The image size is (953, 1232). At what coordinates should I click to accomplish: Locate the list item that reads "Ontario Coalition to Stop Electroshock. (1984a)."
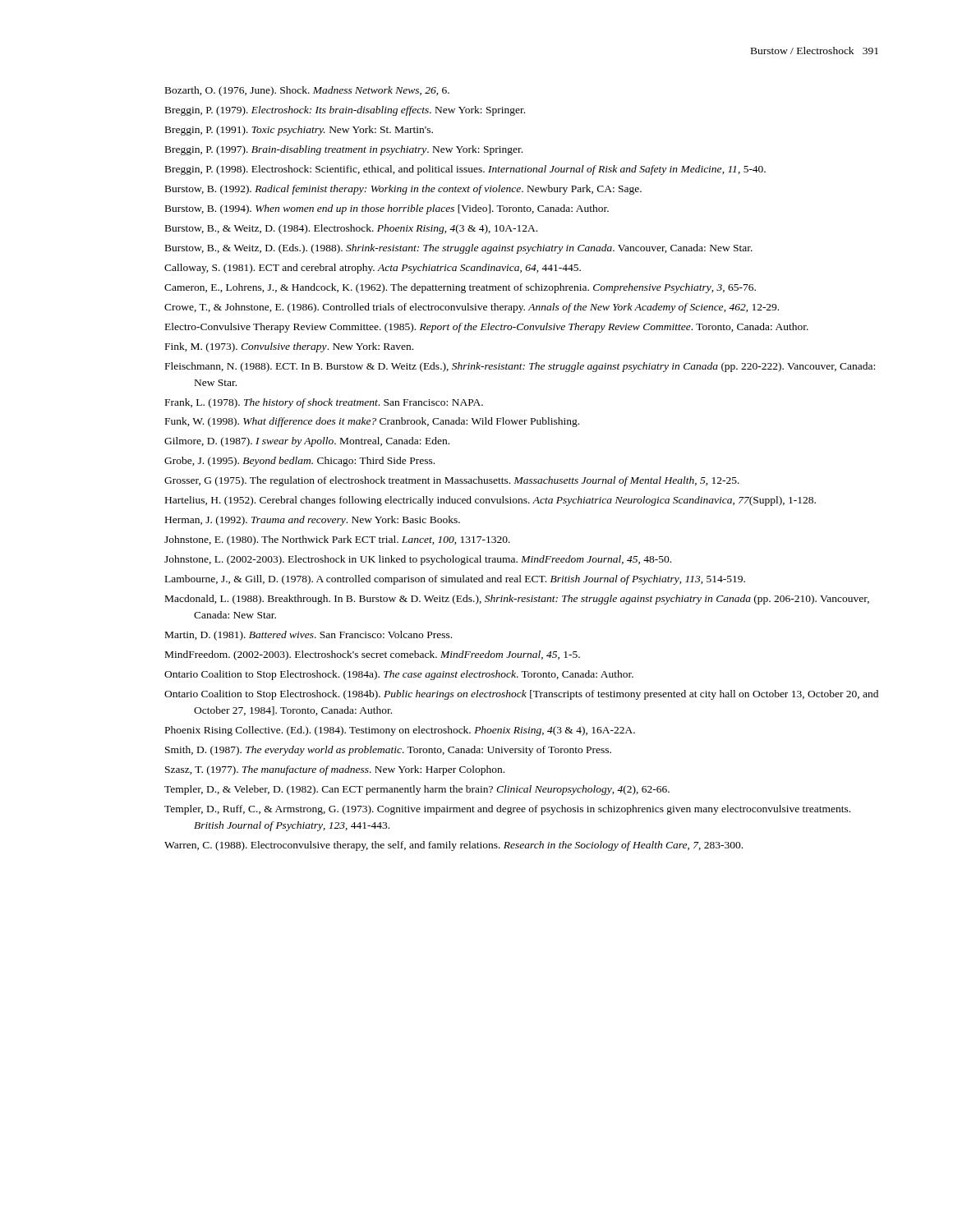pos(399,674)
